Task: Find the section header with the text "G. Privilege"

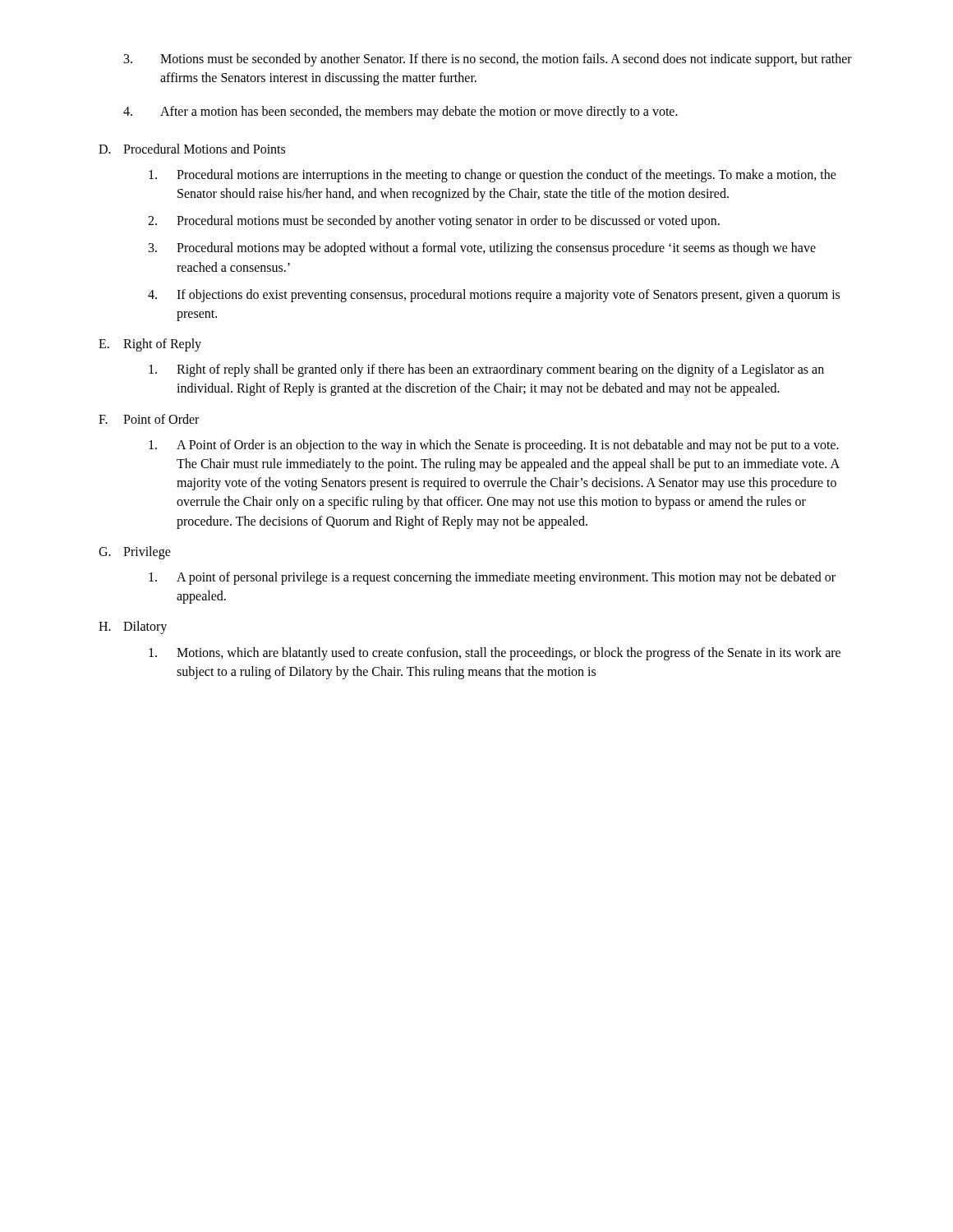Action: coord(135,551)
